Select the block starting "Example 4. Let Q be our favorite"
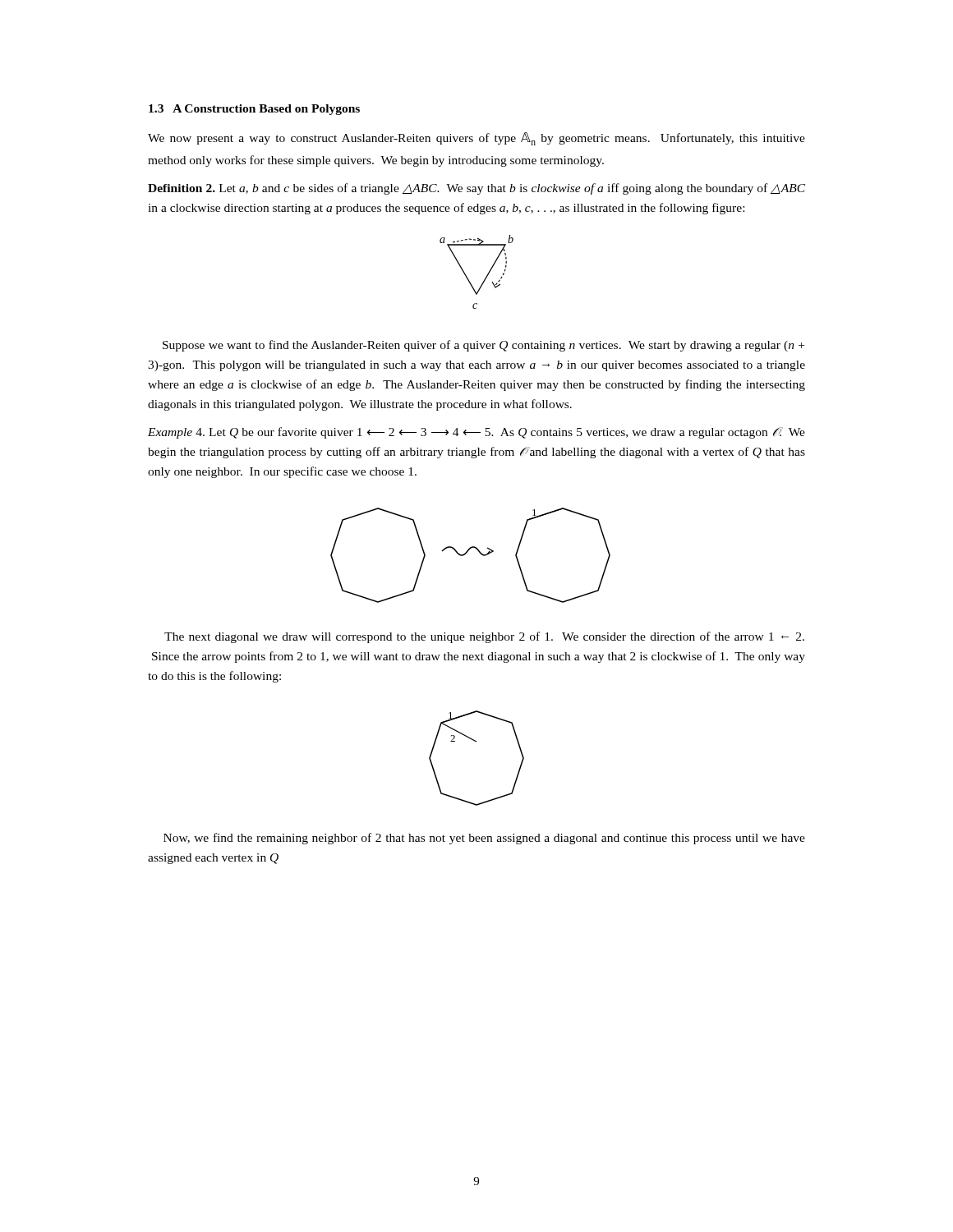The image size is (953, 1232). coord(476,452)
